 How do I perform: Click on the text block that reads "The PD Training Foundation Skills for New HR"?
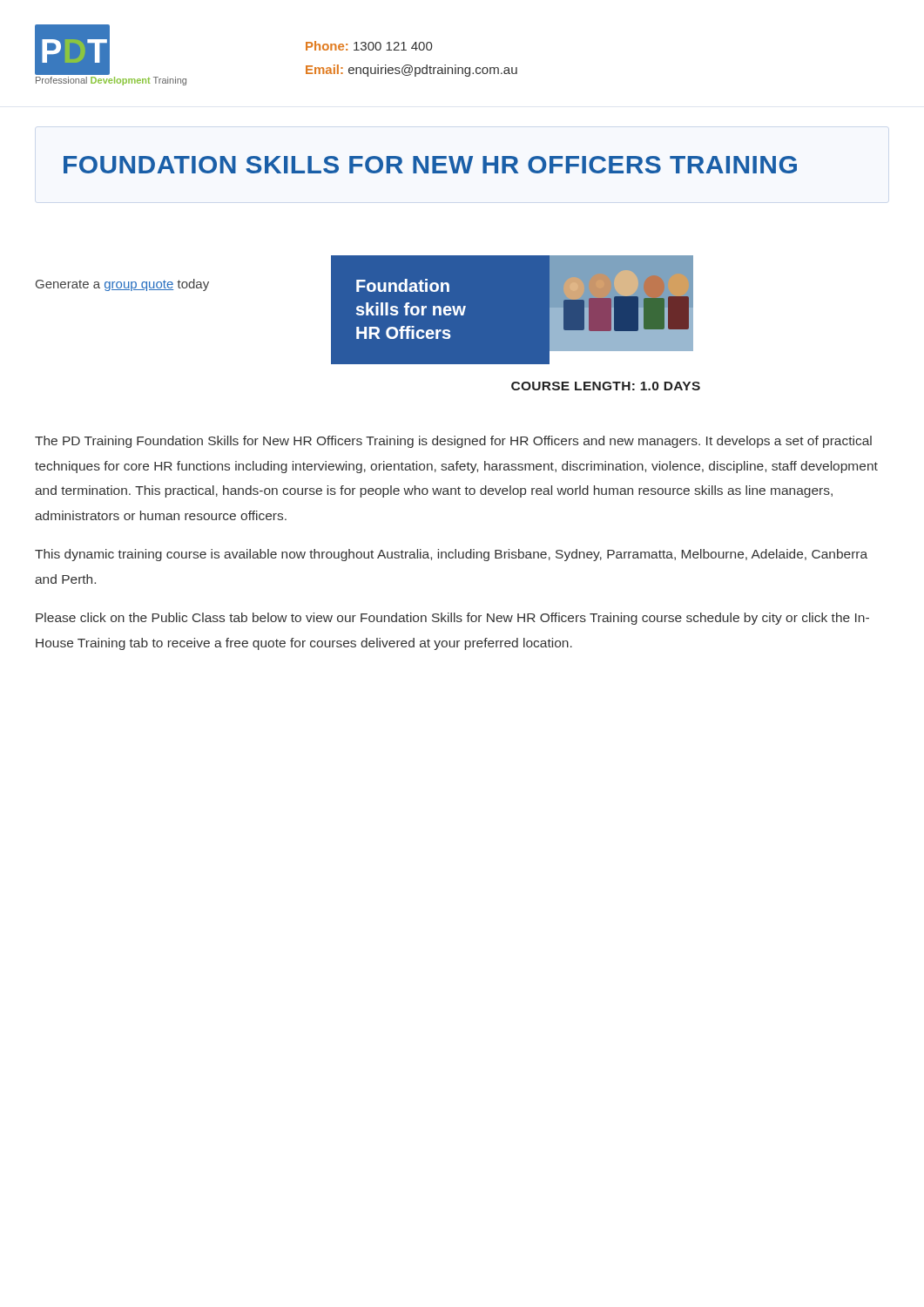click(x=462, y=542)
